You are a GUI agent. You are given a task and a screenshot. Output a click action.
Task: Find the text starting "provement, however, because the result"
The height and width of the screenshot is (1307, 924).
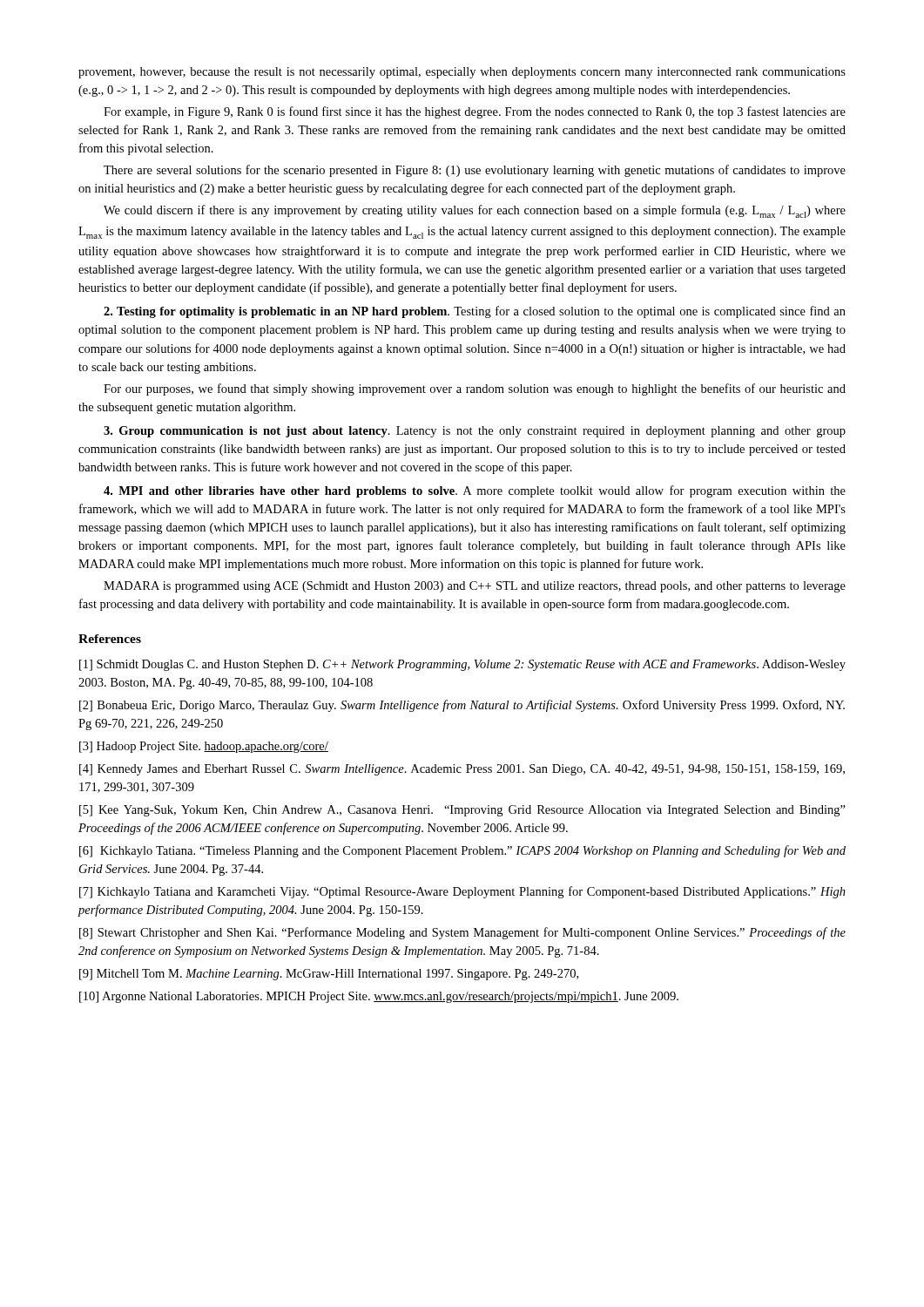pos(462,180)
